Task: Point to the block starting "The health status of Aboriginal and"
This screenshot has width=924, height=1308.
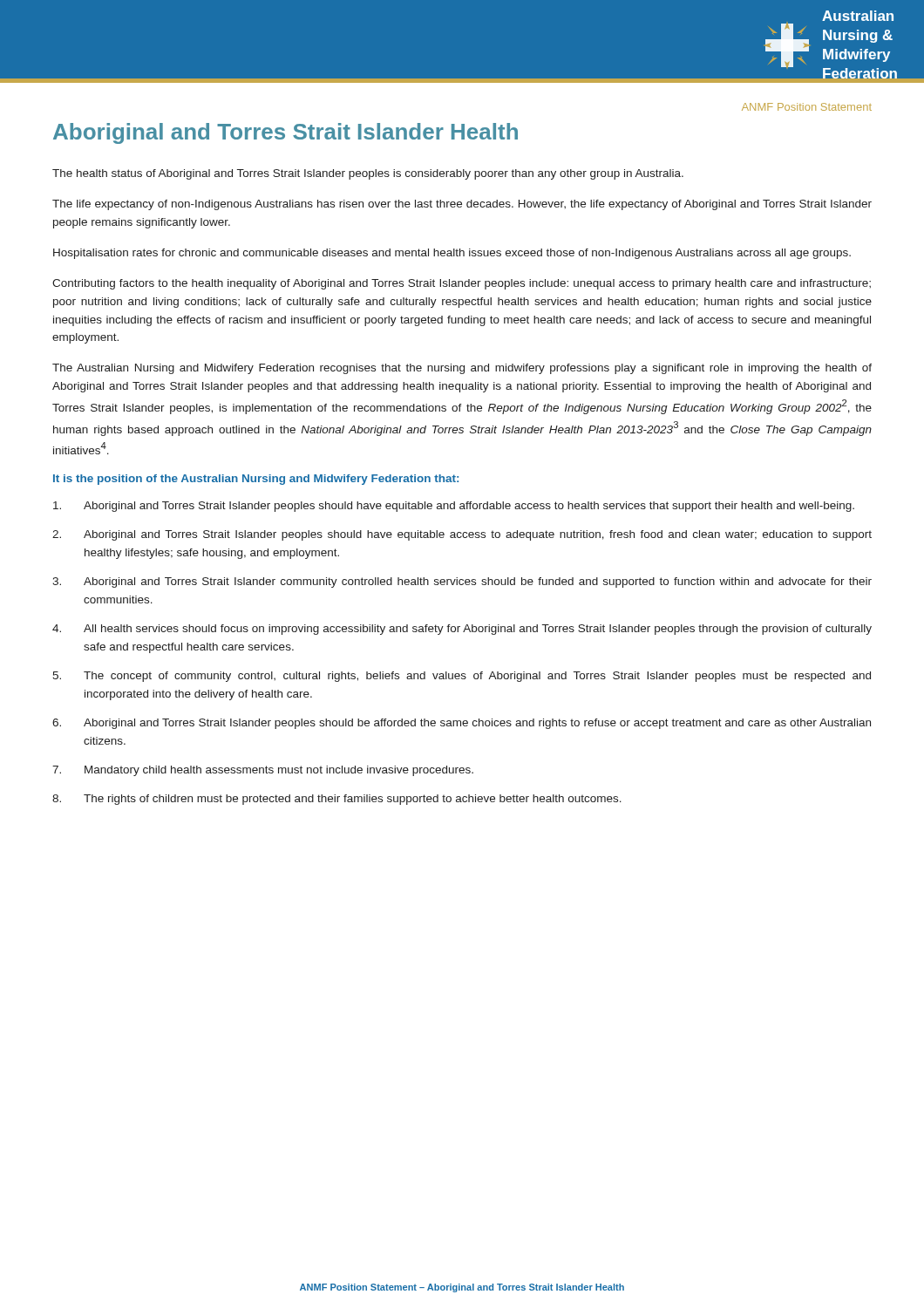Action: 368,173
